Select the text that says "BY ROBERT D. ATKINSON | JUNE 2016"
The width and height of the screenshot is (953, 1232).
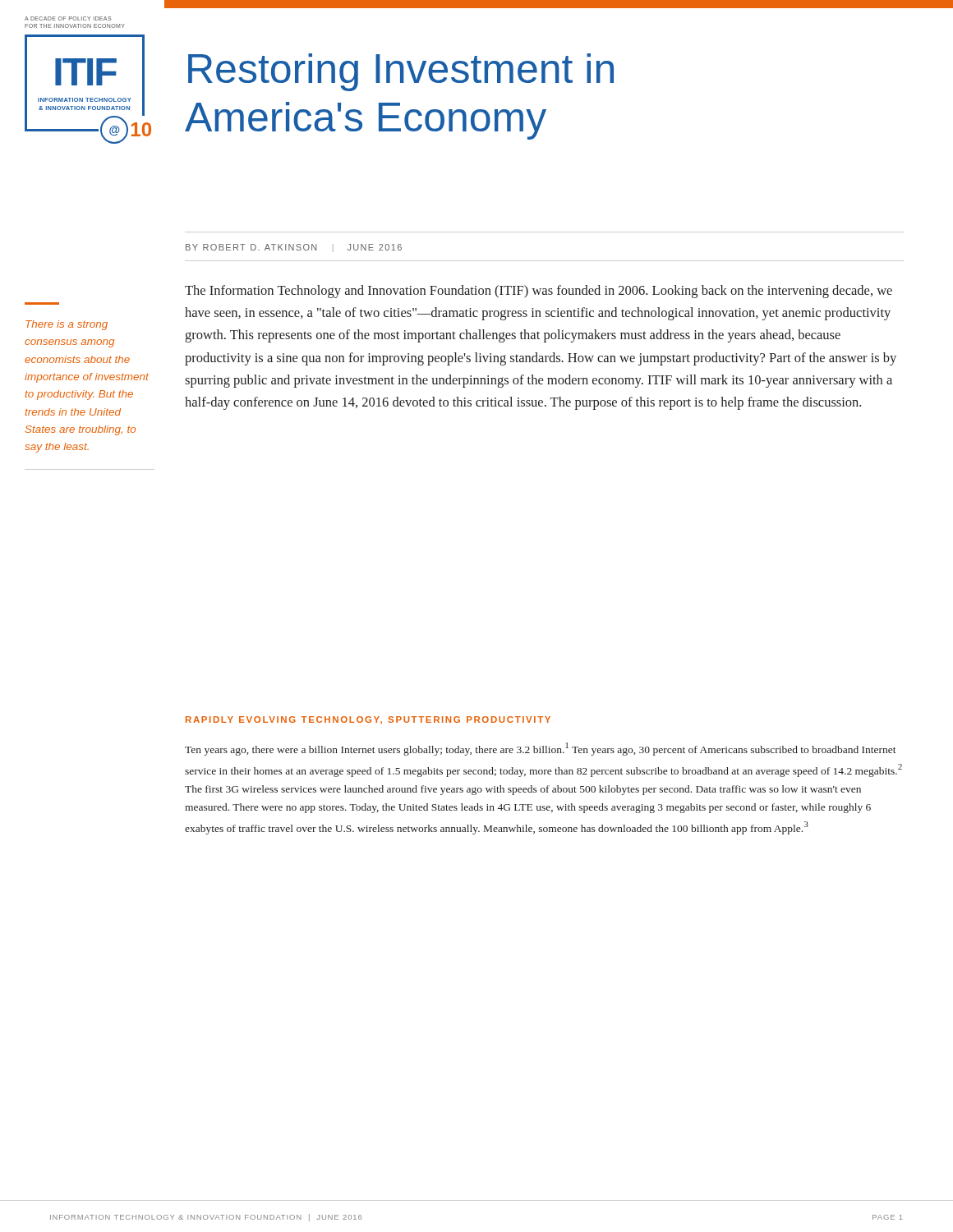pyautogui.click(x=294, y=246)
